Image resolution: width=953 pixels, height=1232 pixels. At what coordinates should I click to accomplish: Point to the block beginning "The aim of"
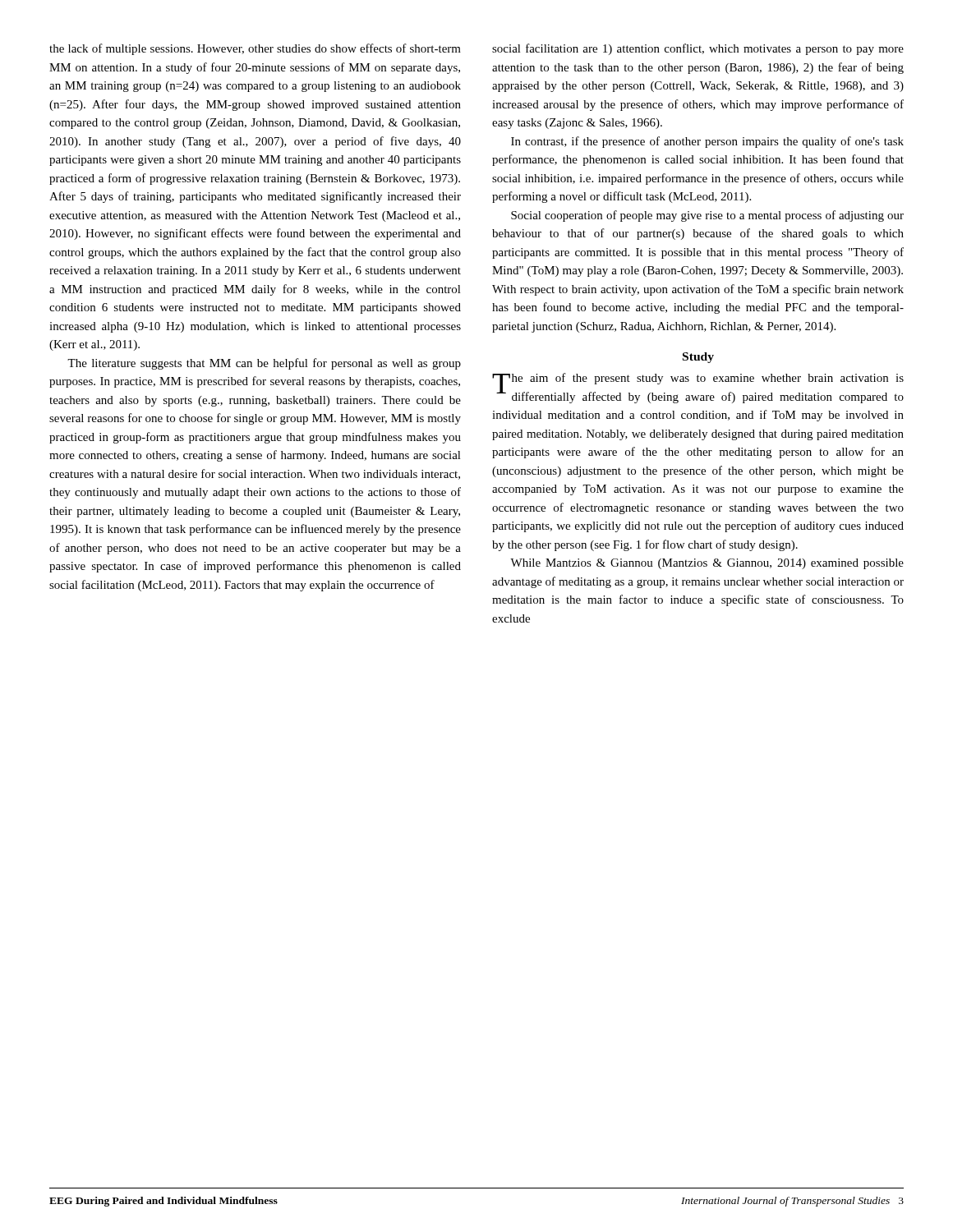tap(698, 461)
